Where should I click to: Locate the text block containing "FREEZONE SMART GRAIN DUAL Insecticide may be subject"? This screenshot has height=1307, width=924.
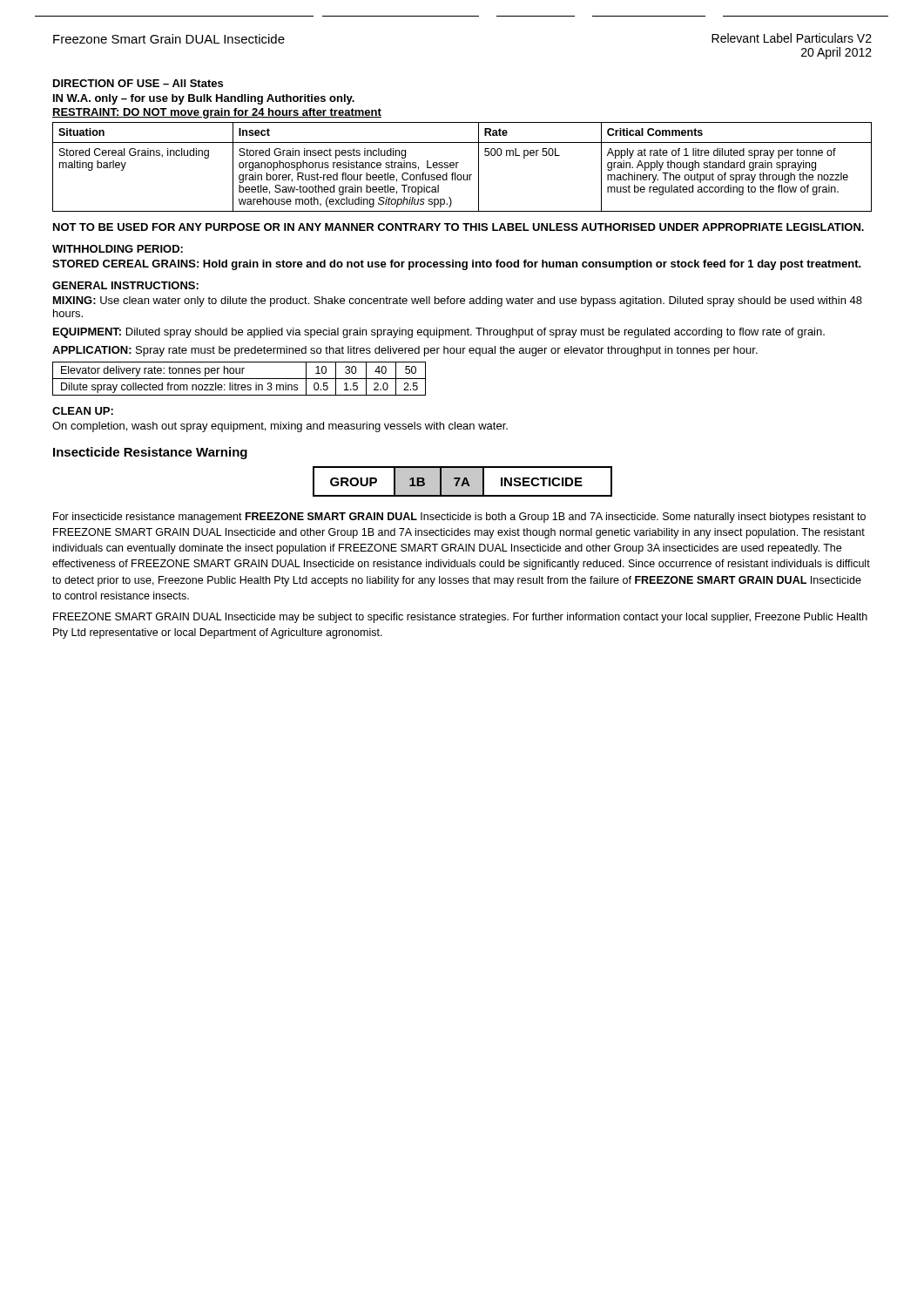pos(460,625)
